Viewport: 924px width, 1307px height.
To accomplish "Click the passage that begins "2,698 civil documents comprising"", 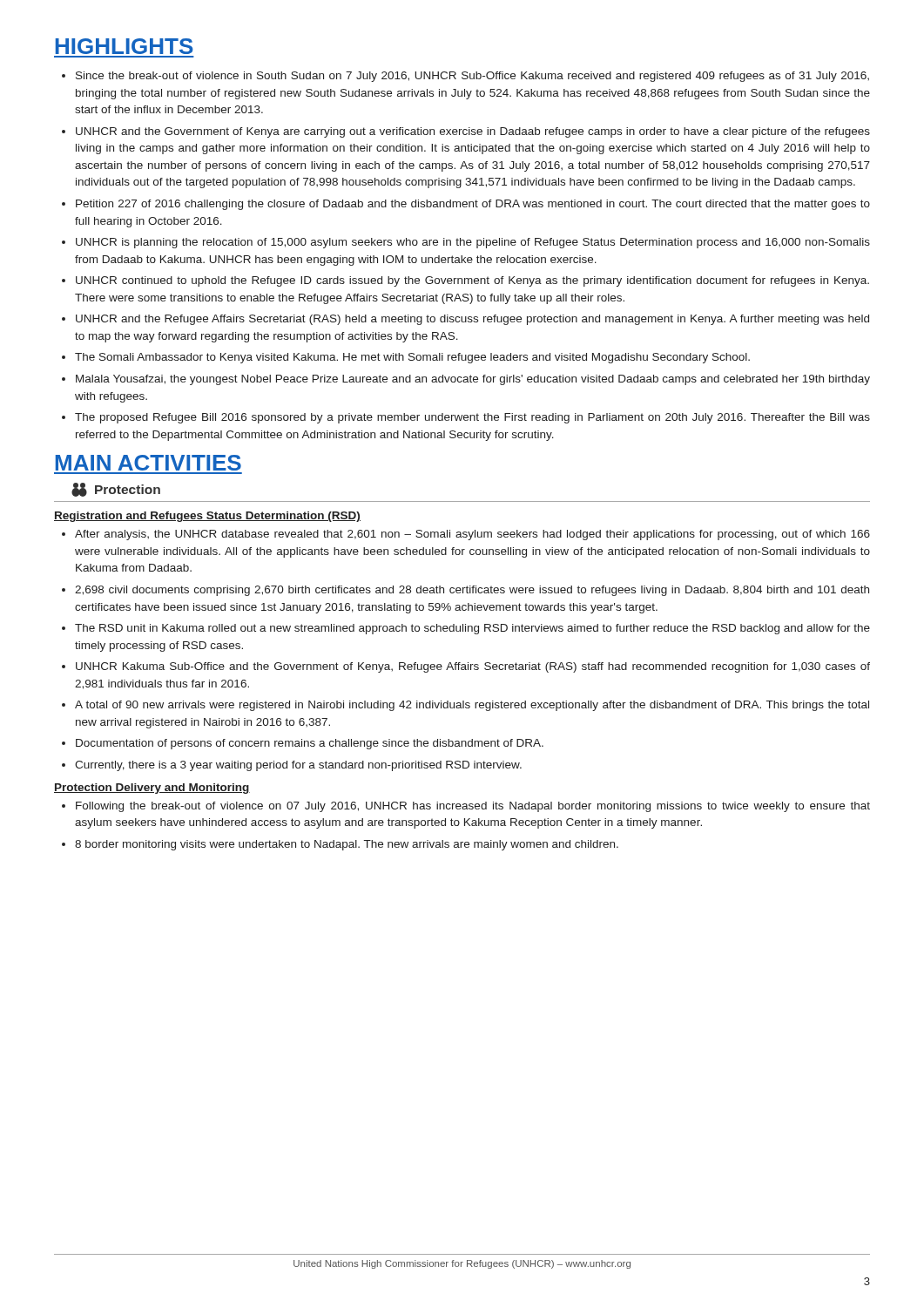I will click(472, 598).
